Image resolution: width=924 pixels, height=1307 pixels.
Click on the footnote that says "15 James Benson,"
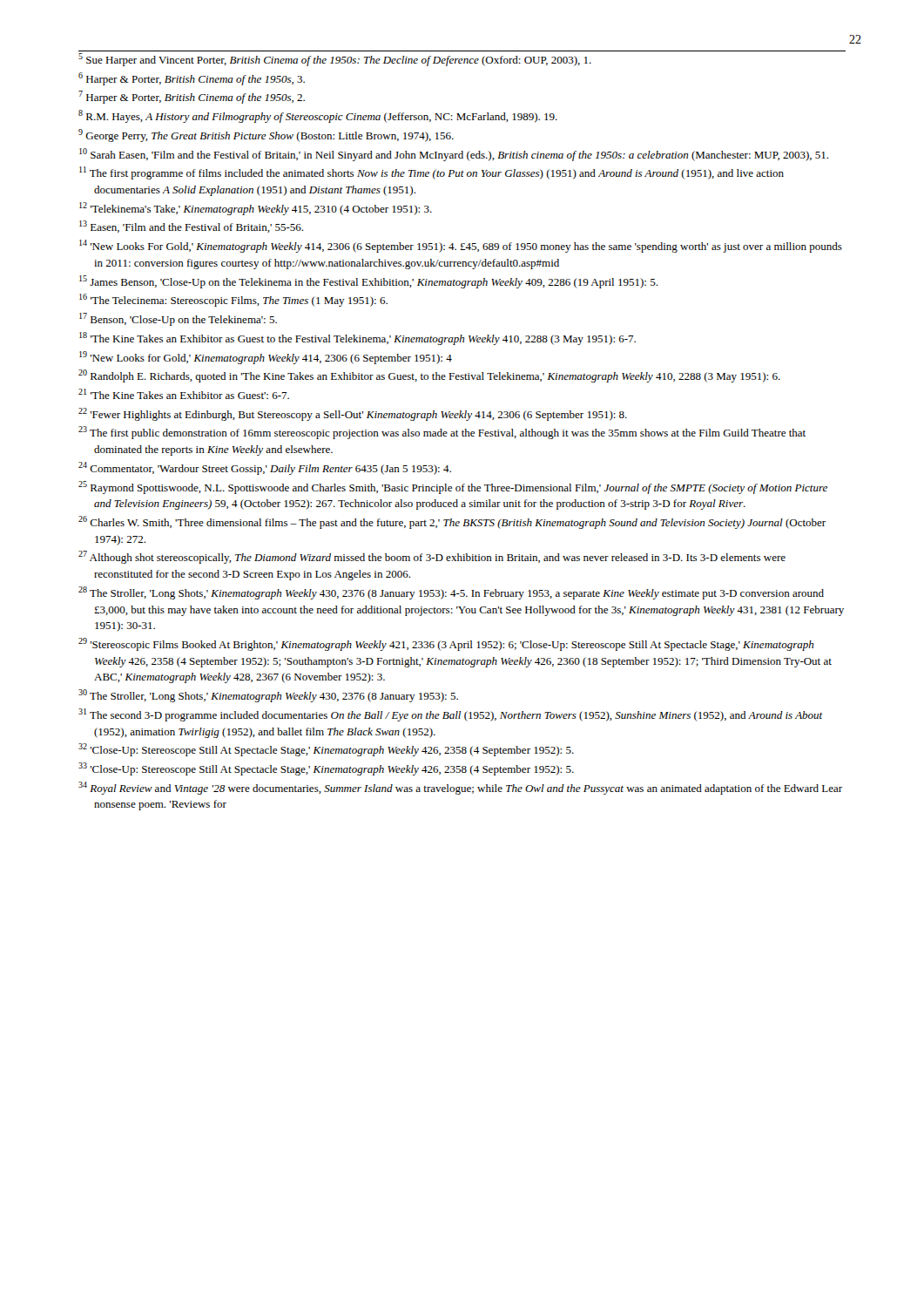click(x=368, y=281)
